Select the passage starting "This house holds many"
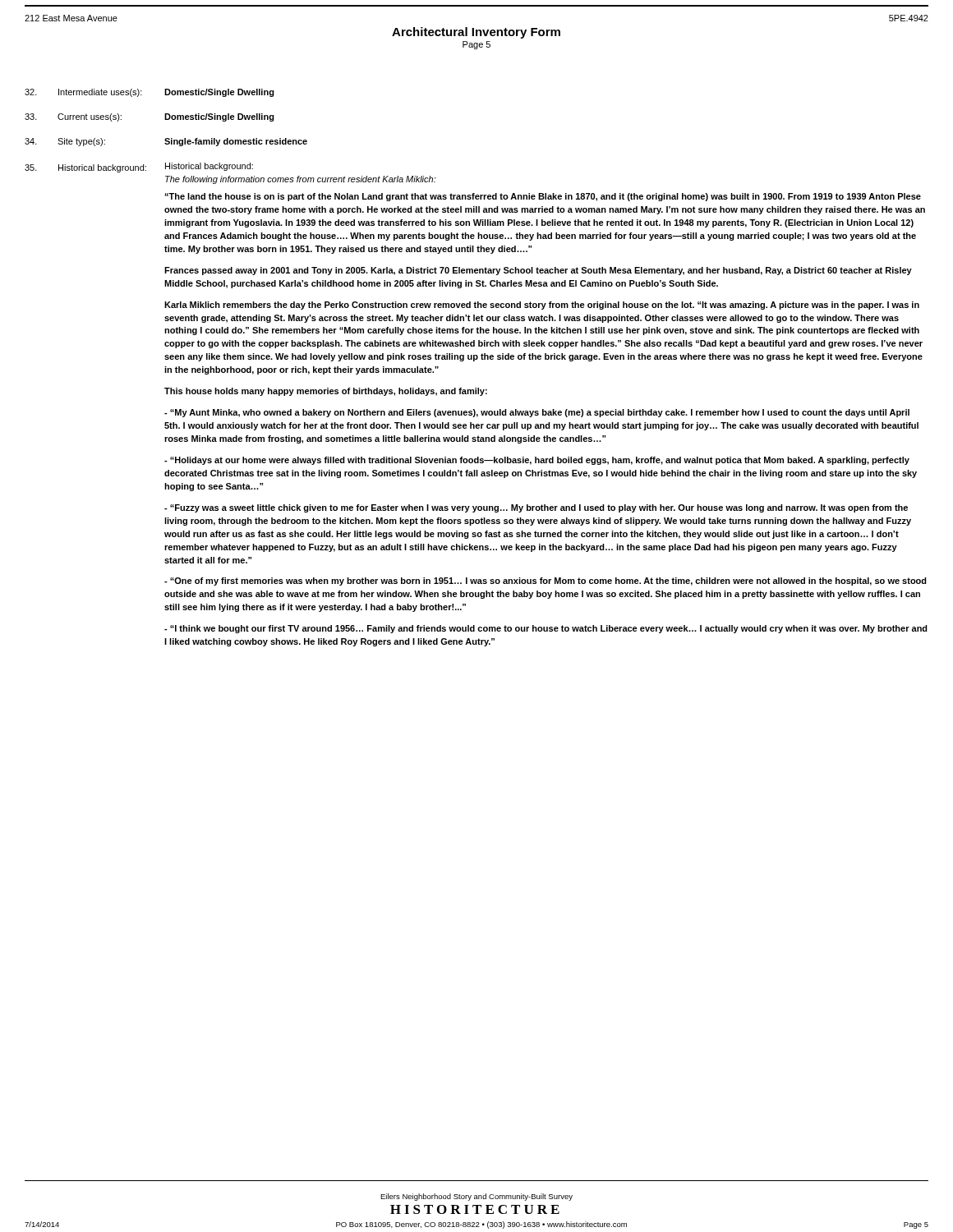The image size is (953, 1232). (326, 391)
